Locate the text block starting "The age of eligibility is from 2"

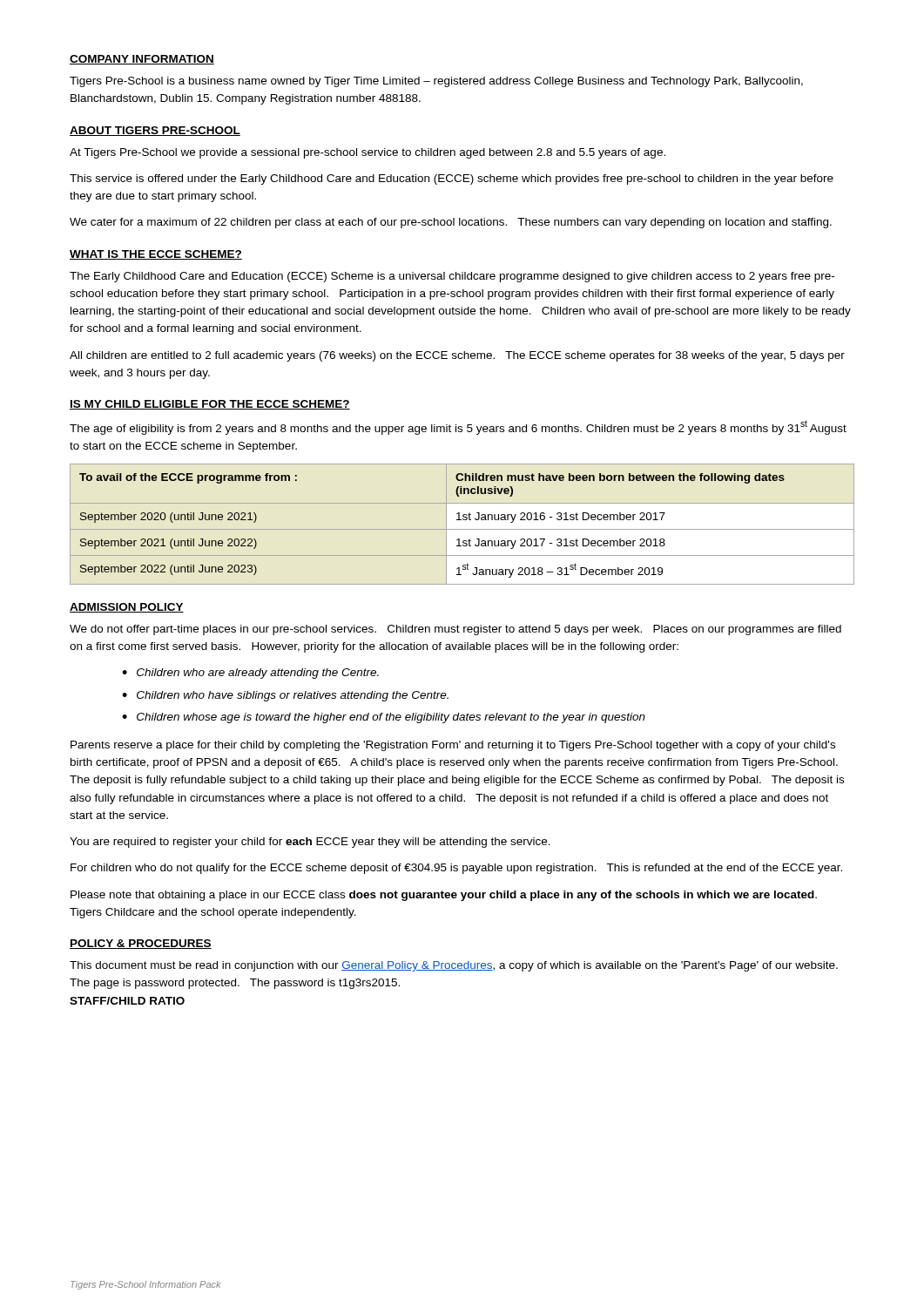point(458,436)
